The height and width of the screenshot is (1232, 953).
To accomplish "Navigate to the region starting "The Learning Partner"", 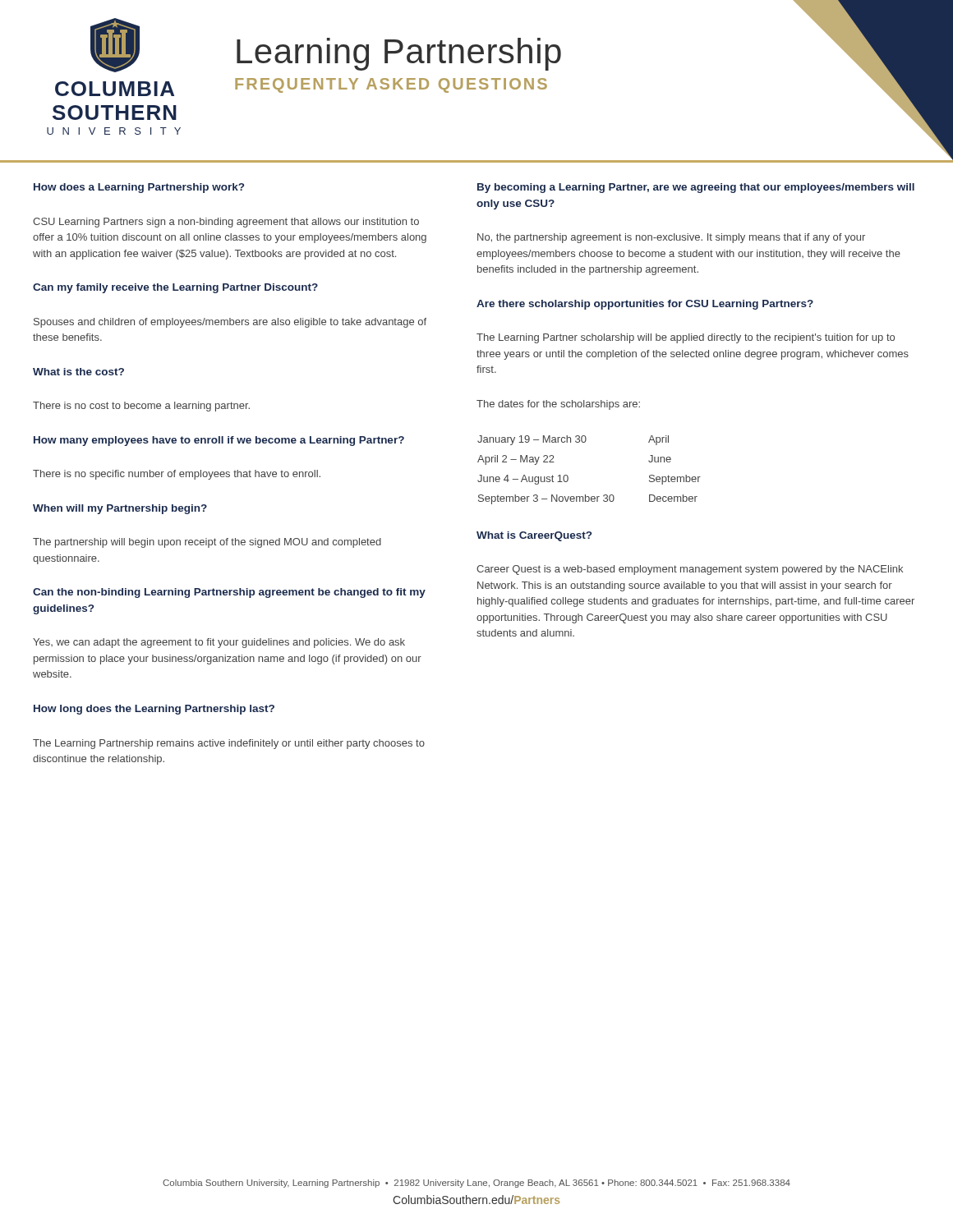I will pyautogui.click(x=698, y=354).
